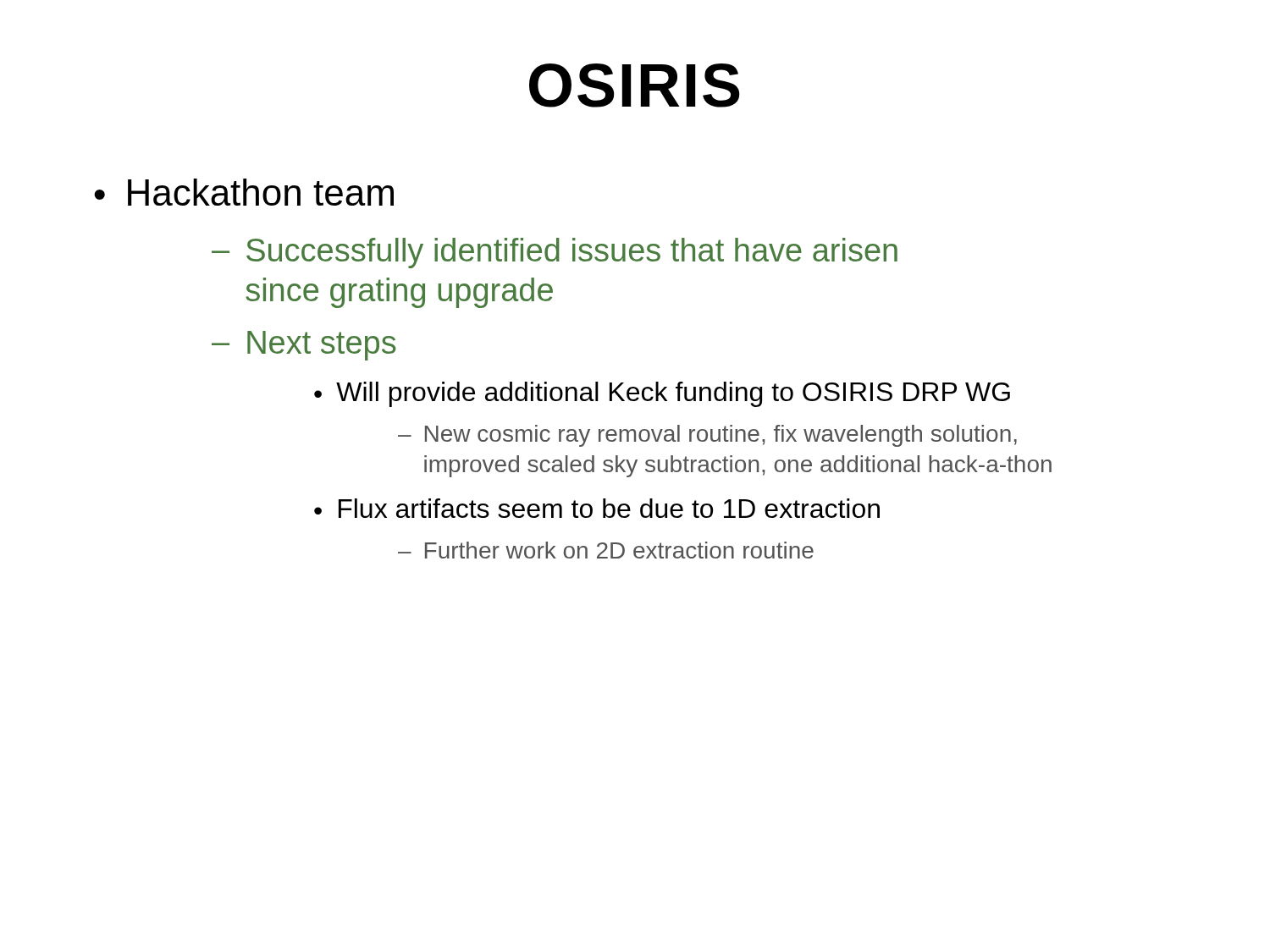
Task: Locate the block of text that opens with "– Successfully identified issues that have arisensince"
Action: (556, 271)
